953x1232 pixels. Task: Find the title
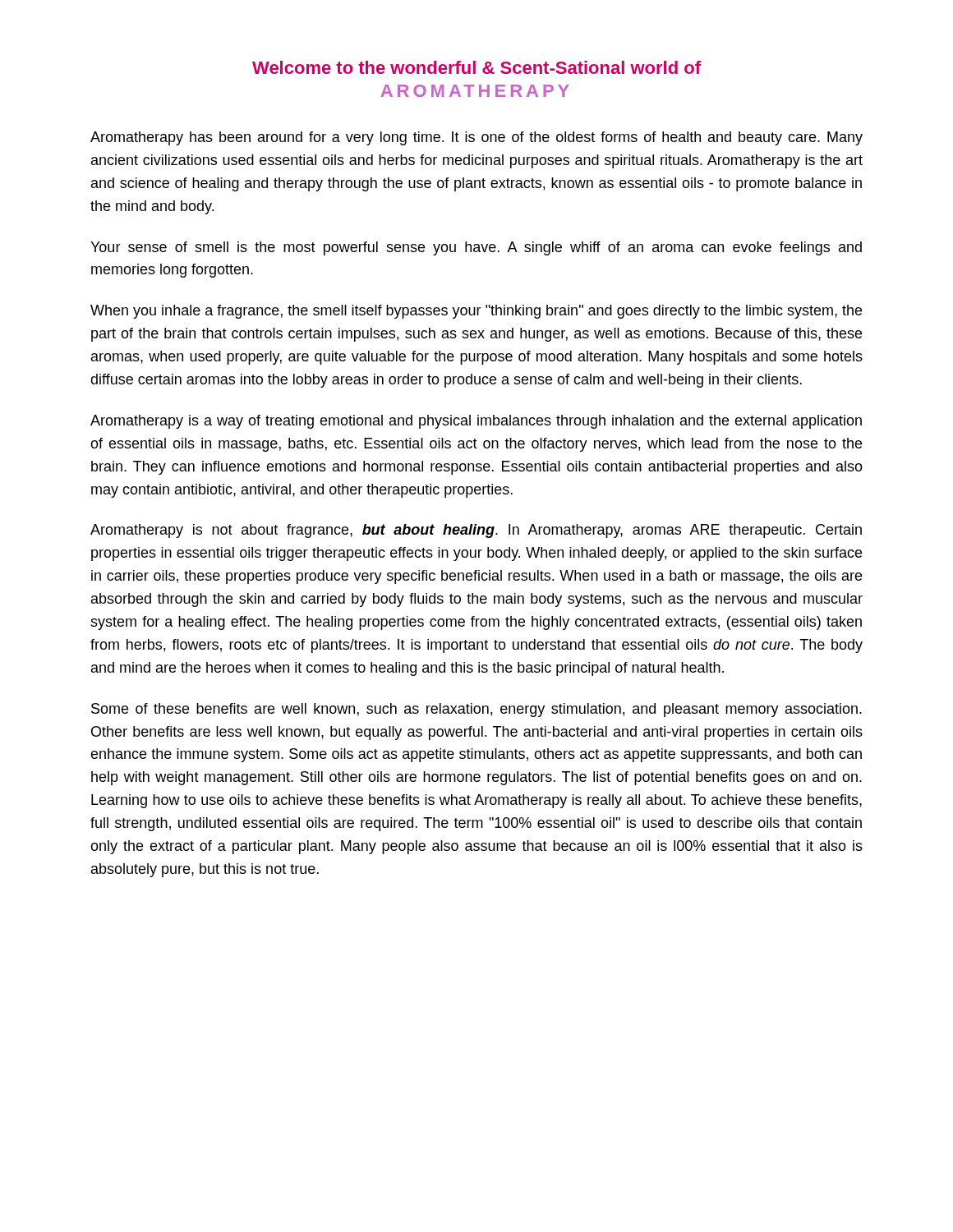(476, 80)
